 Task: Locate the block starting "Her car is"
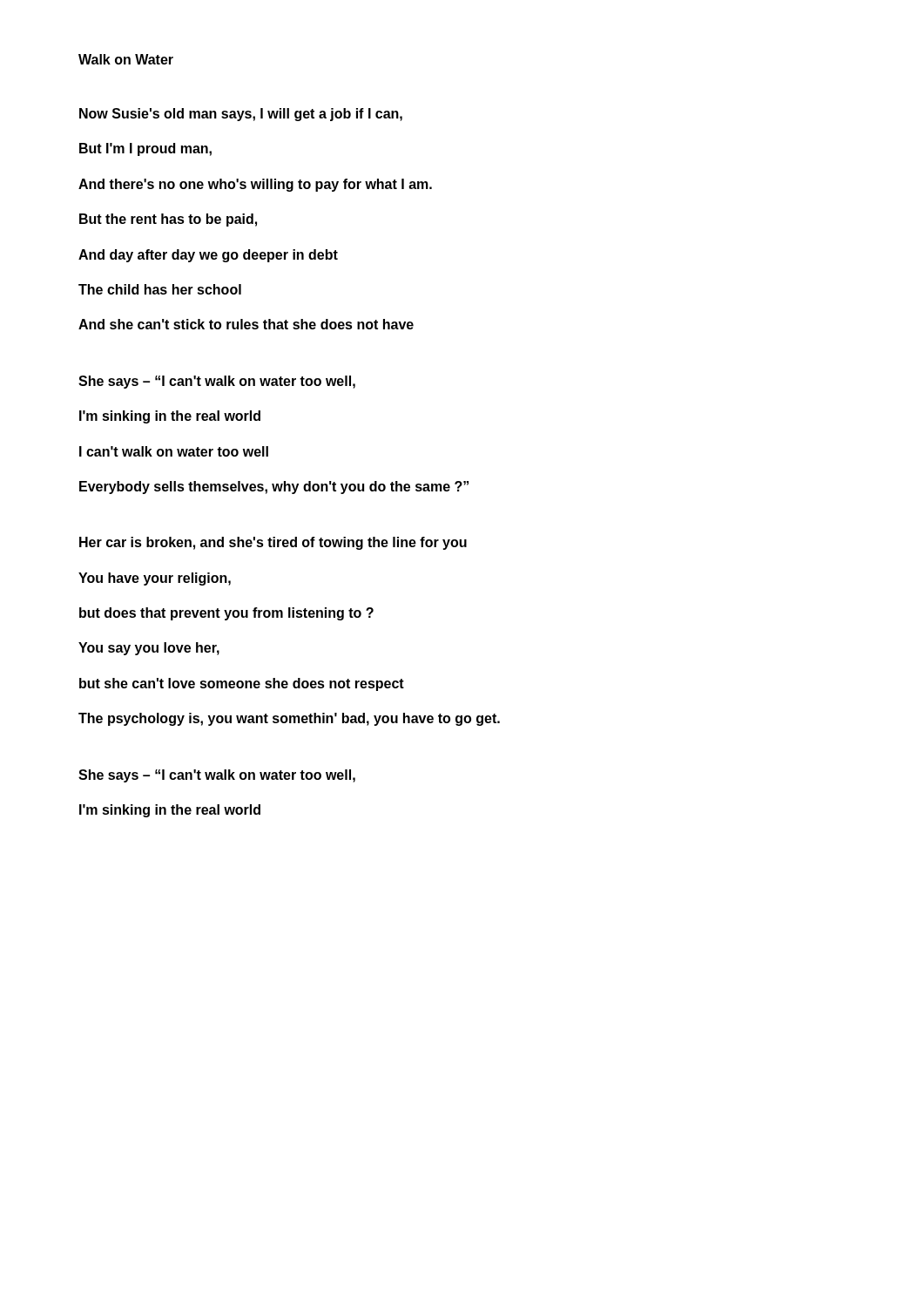pyautogui.click(x=273, y=543)
